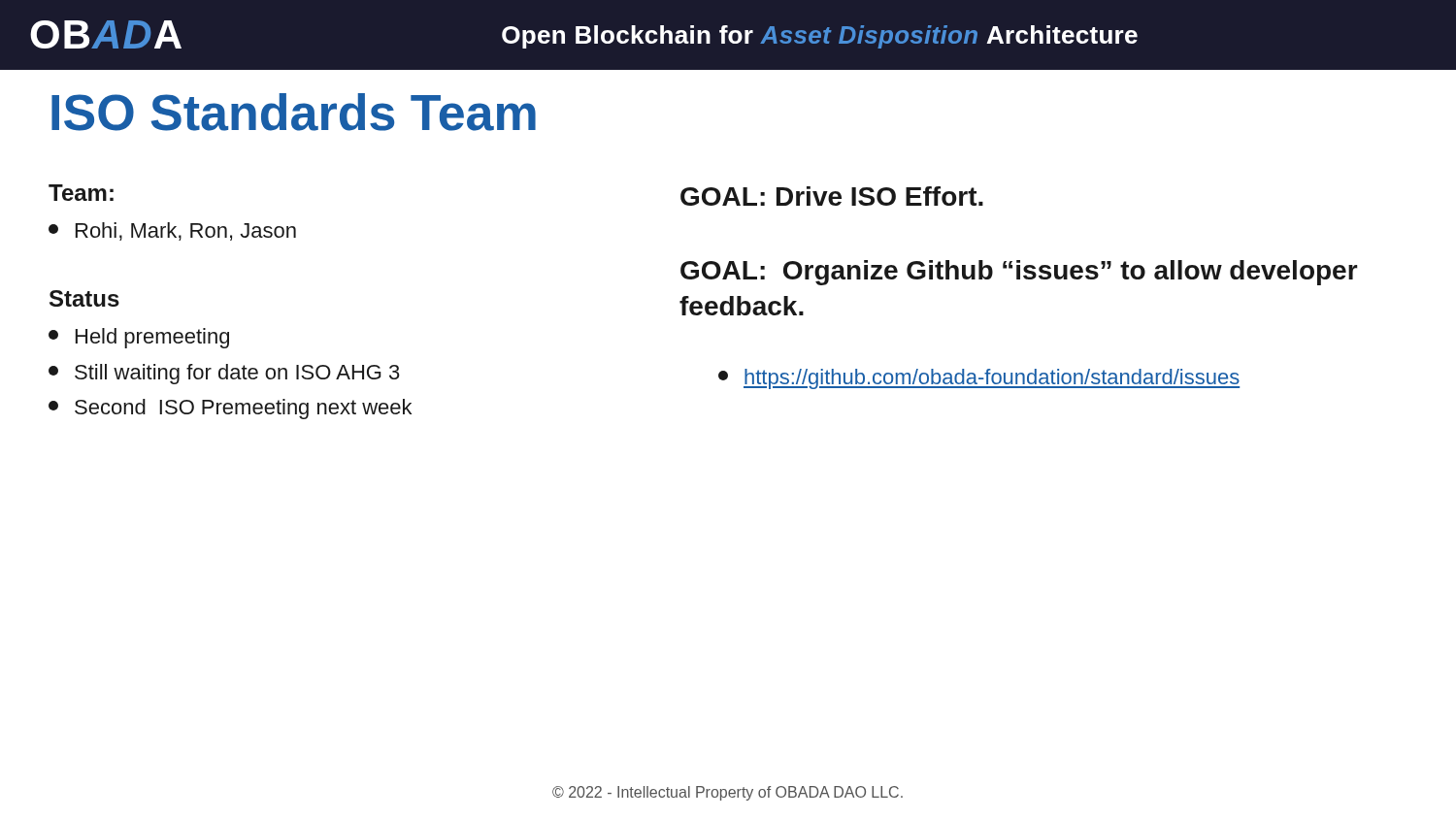This screenshot has width=1456, height=819.
Task: Point to the block beginning "Second ISO Premeeting"
Action: click(230, 408)
